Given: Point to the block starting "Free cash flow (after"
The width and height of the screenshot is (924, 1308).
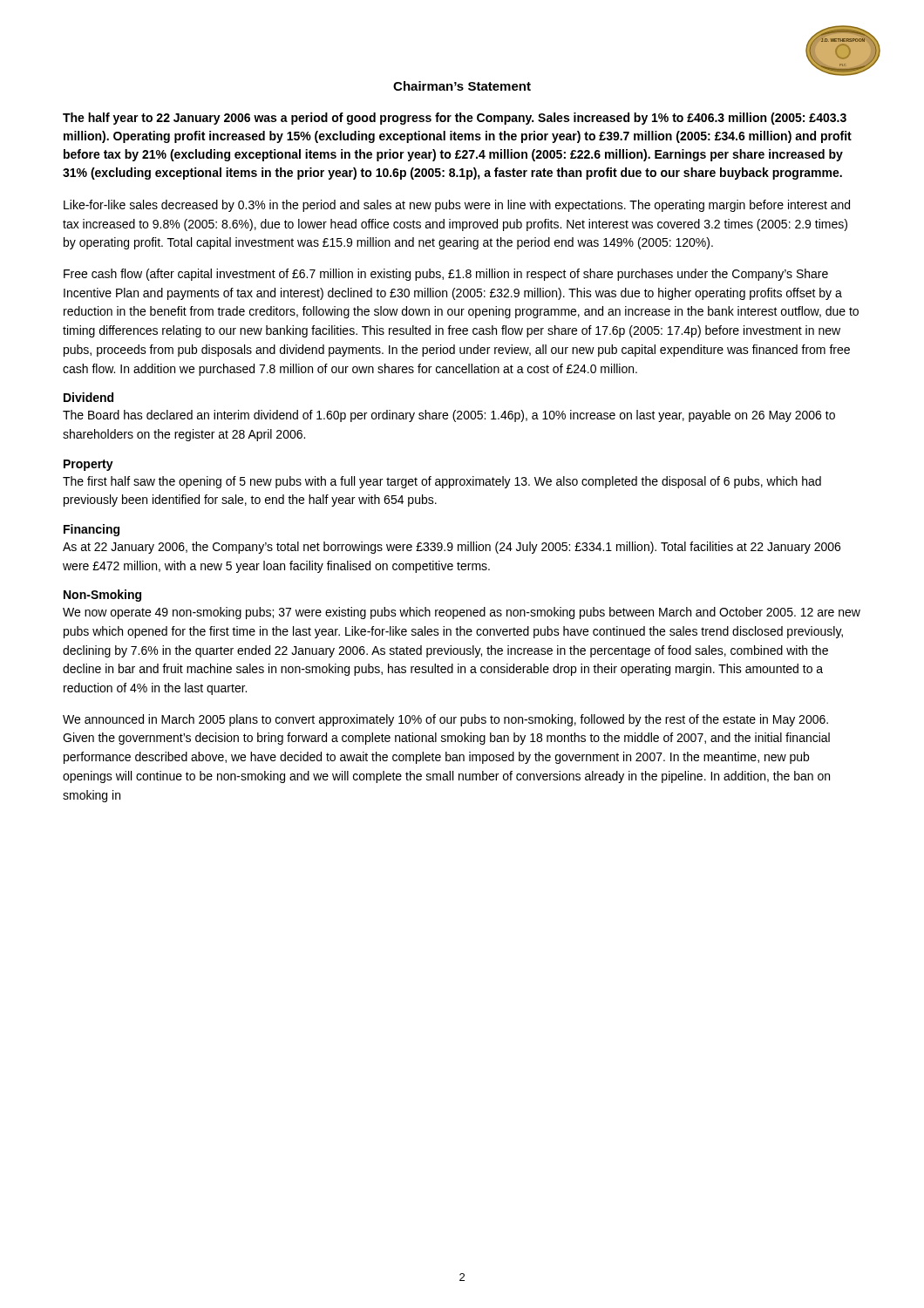Looking at the screenshot, I should tap(461, 321).
